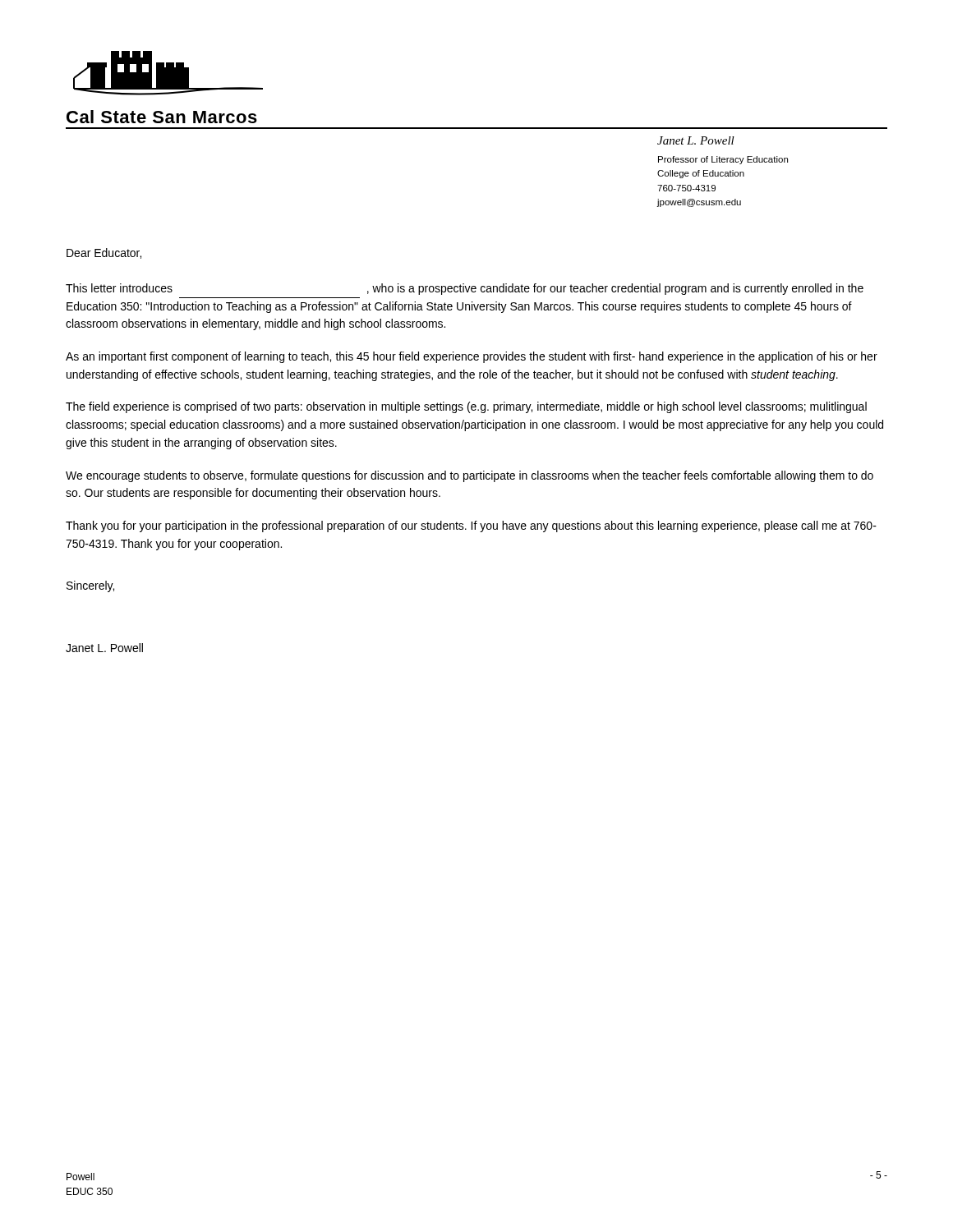The image size is (953, 1232).
Task: Select a logo
Action: pos(230,81)
